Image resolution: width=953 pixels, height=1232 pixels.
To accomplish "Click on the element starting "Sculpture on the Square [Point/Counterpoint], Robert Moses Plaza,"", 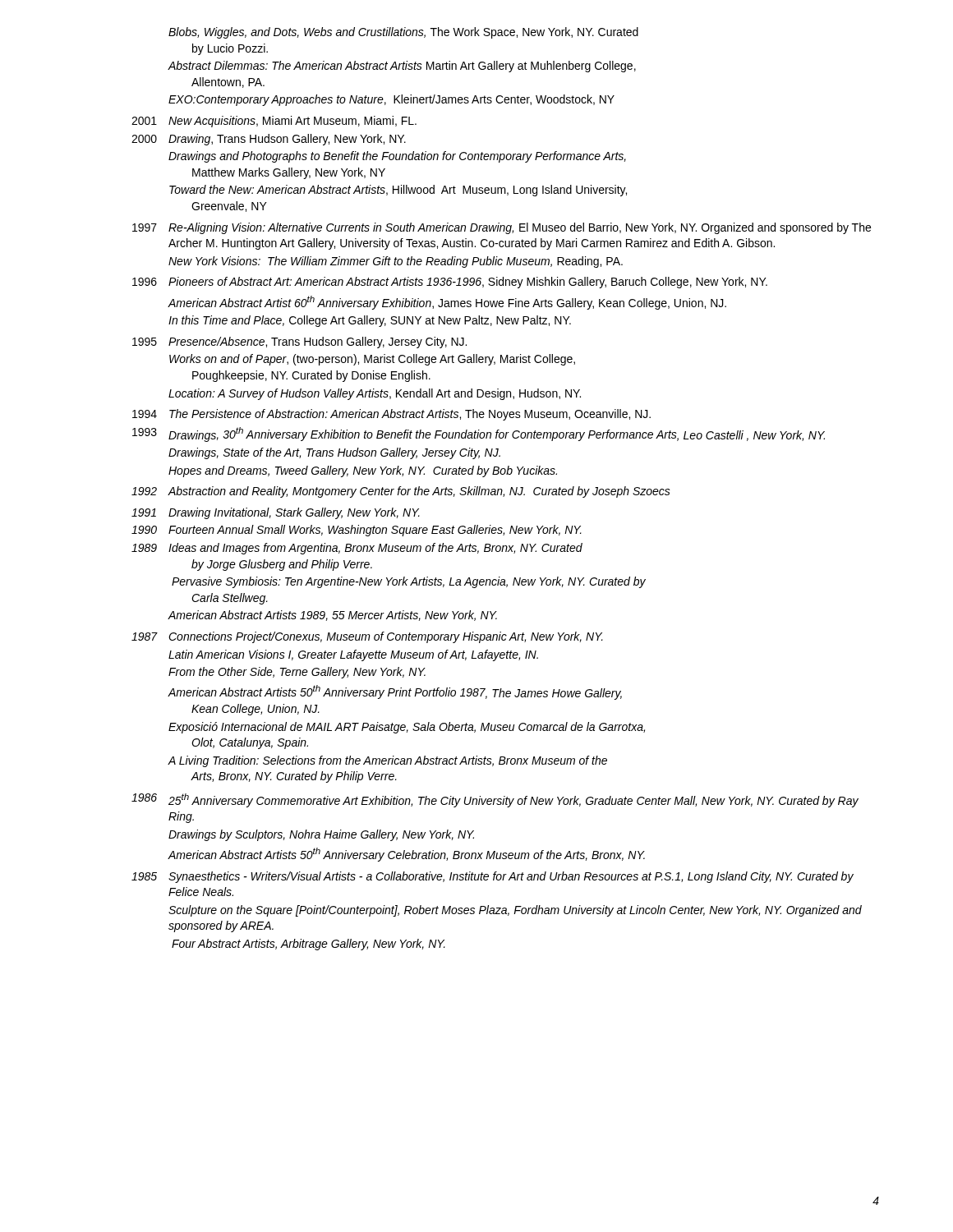I will (x=505, y=919).
